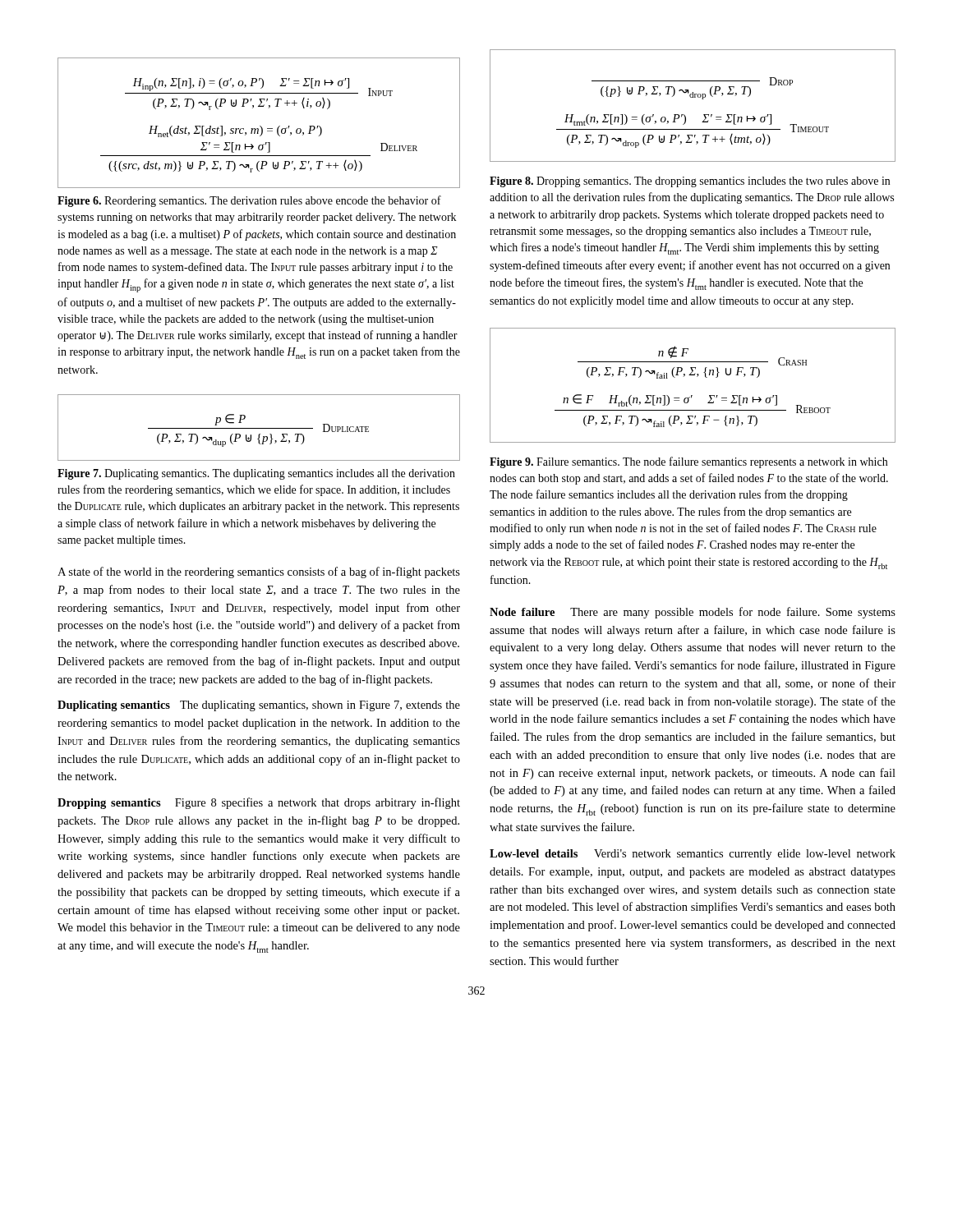The height and width of the screenshot is (1232, 953).
Task: Point to the region starting "Figure 8. Dropping semantics. The dropping semantics"
Action: coord(692,241)
